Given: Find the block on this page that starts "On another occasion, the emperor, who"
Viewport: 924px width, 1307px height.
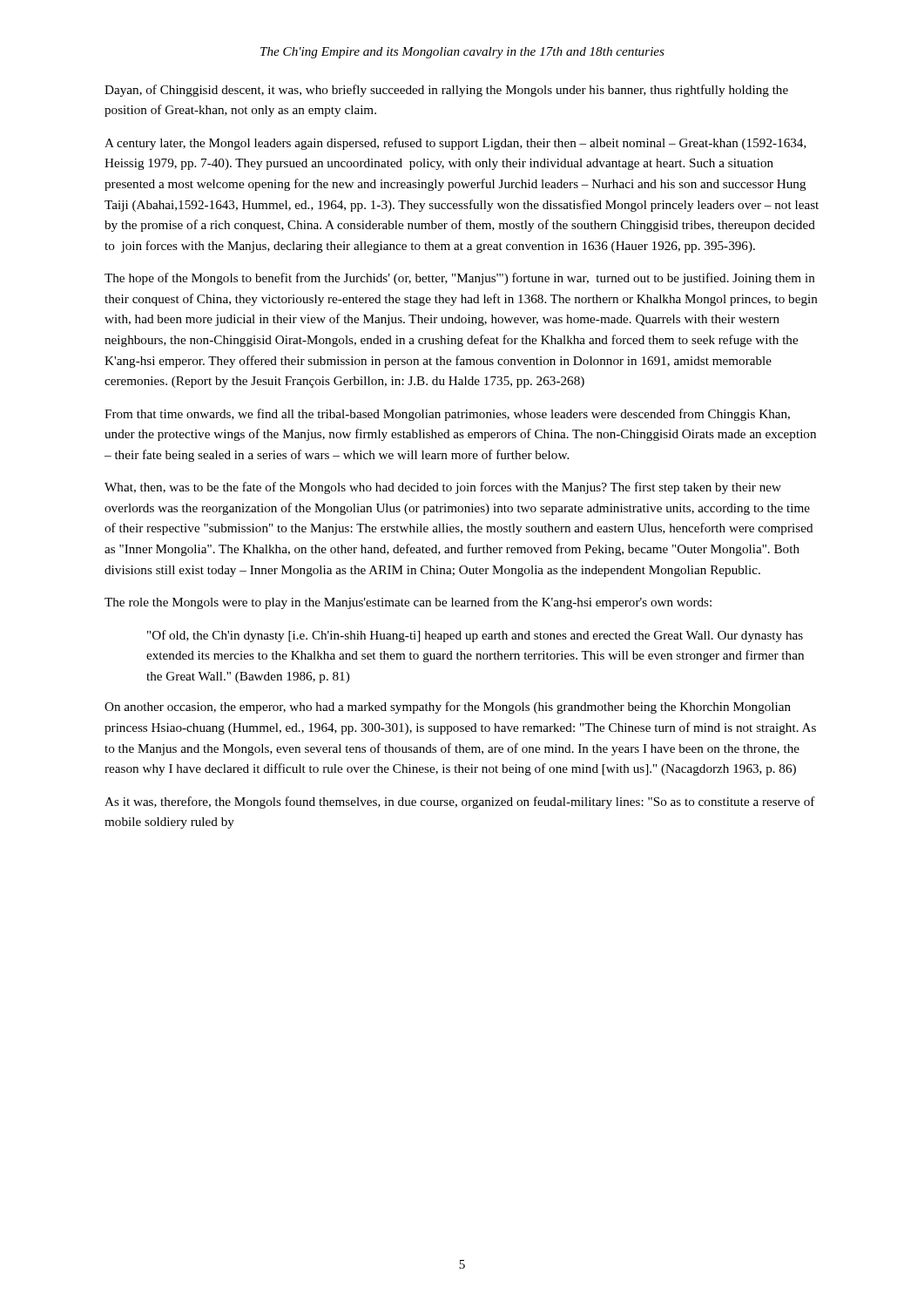Looking at the screenshot, I should pyautogui.click(x=460, y=737).
